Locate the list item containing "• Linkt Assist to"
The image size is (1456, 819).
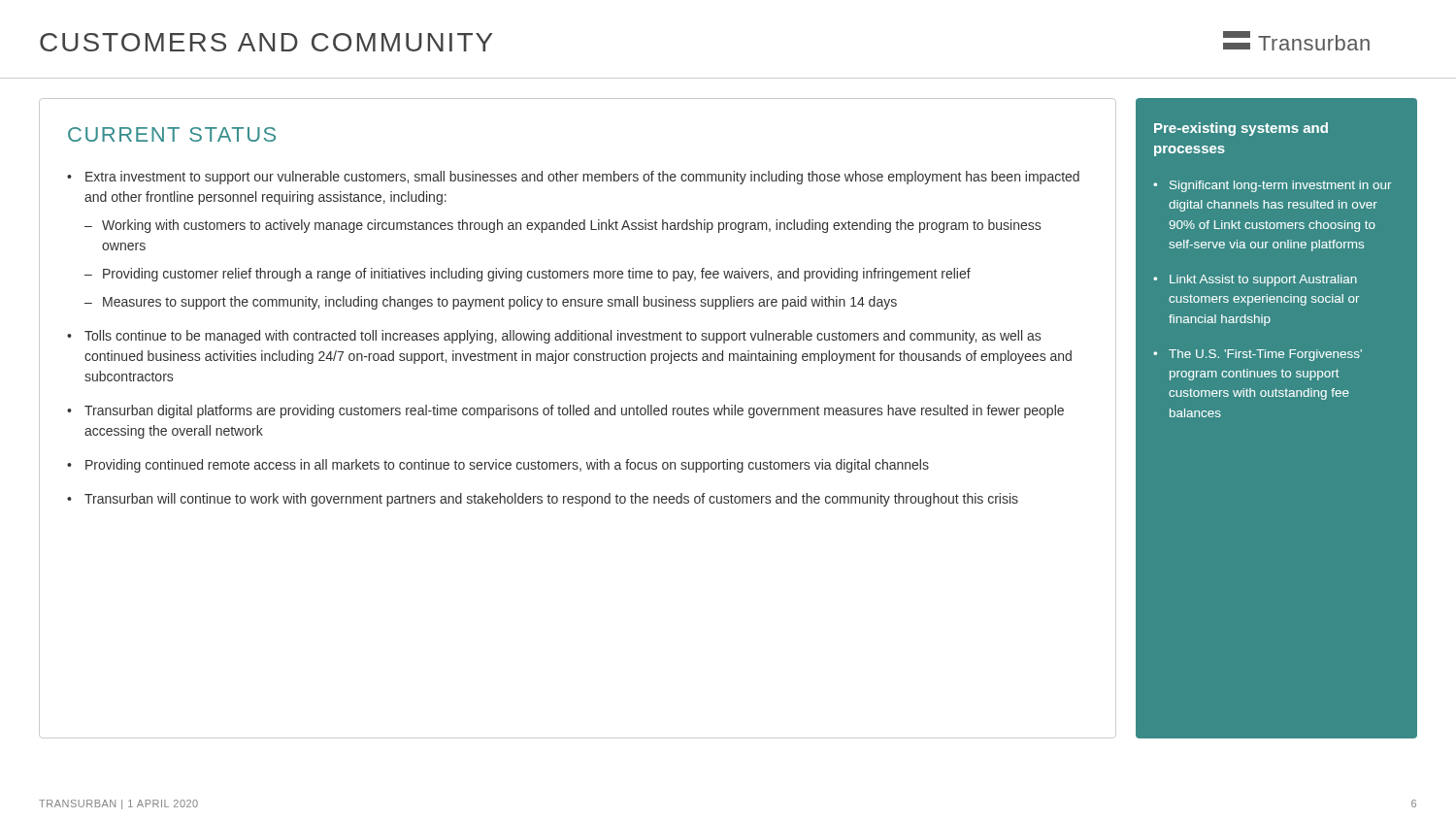coord(1256,298)
